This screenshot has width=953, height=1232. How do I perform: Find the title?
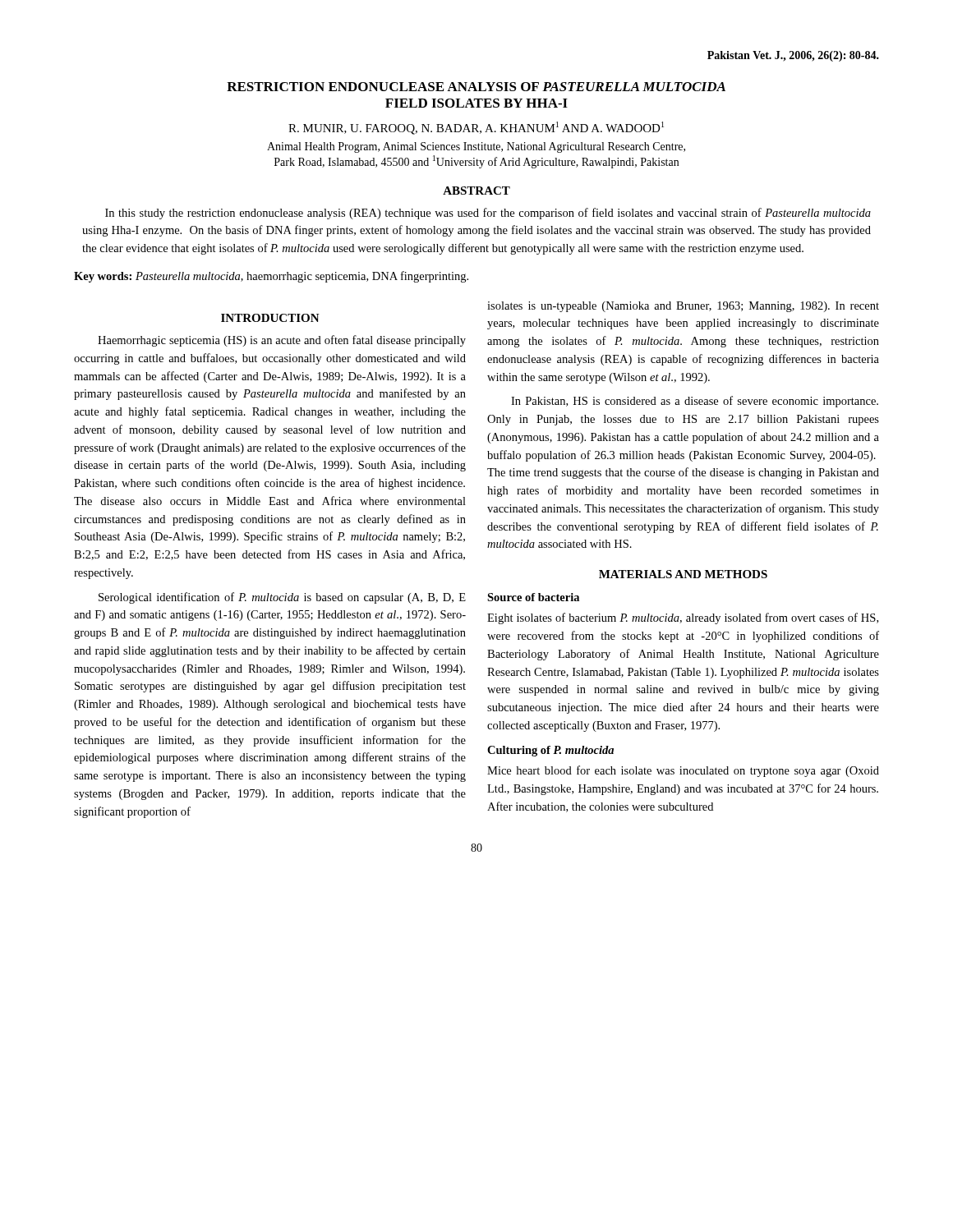pos(476,95)
